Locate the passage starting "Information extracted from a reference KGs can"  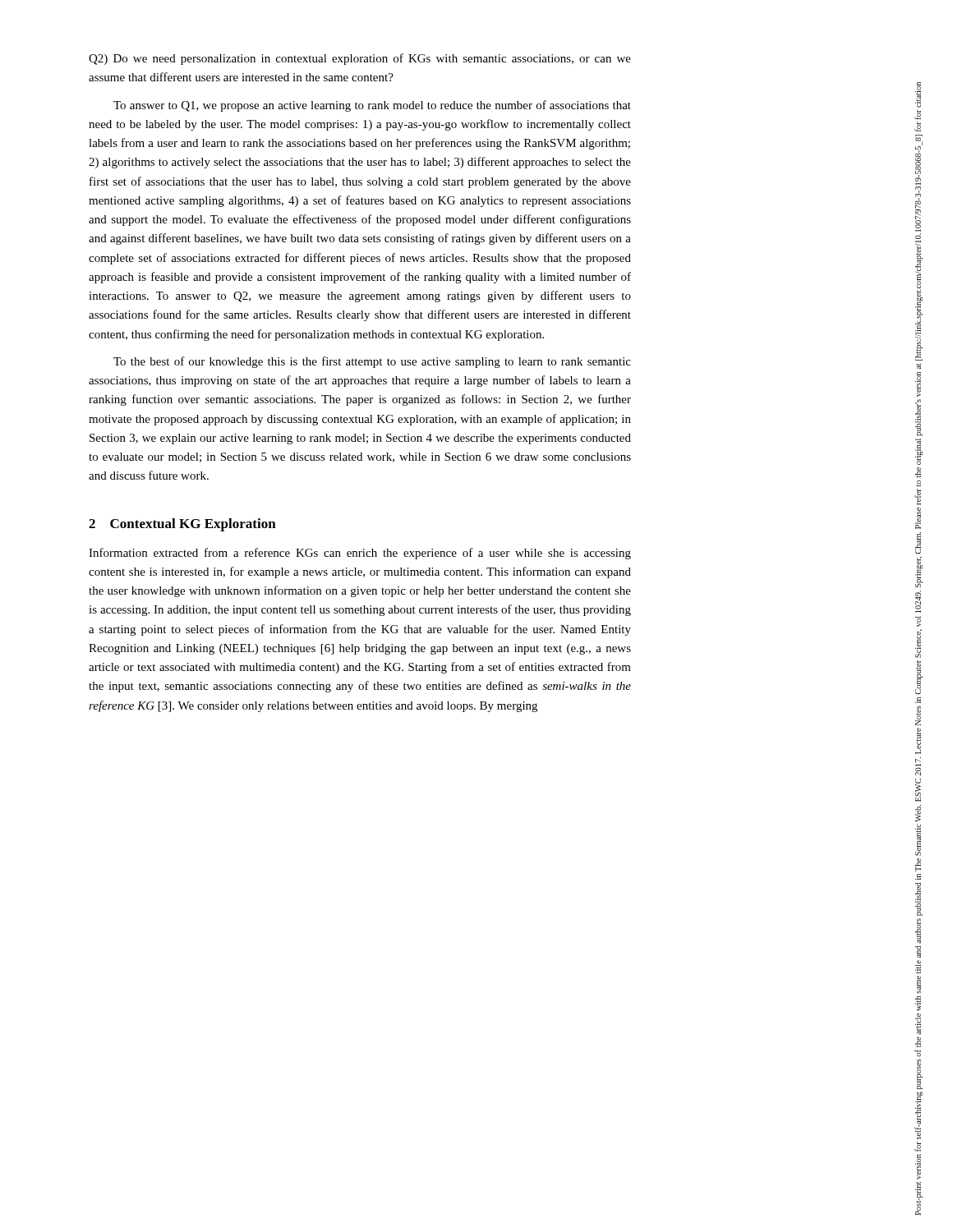(x=360, y=629)
